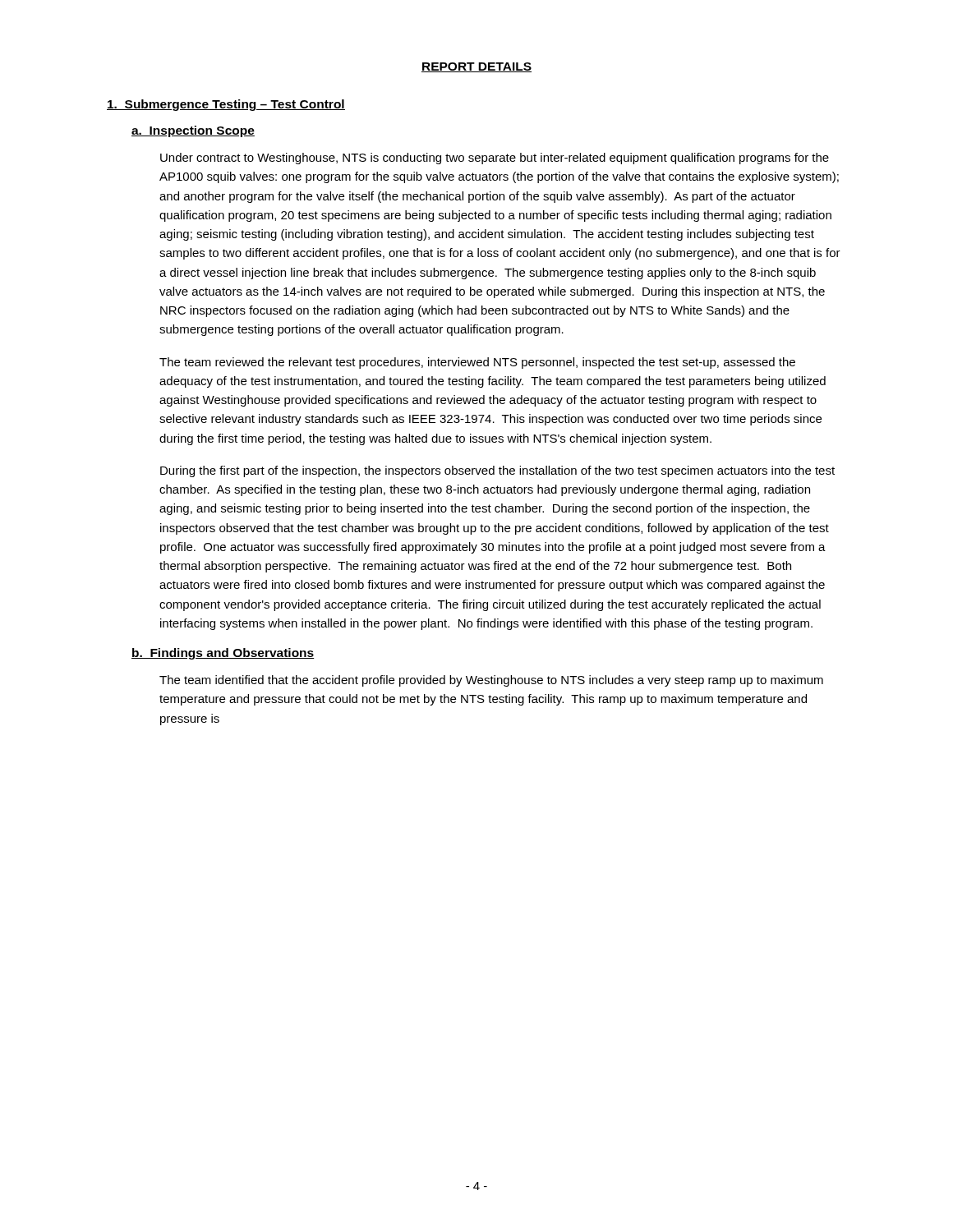Find the text block that reads "The team reviewed the relevant test procedures,"
This screenshot has width=953, height=1232.
click(493, 400)
